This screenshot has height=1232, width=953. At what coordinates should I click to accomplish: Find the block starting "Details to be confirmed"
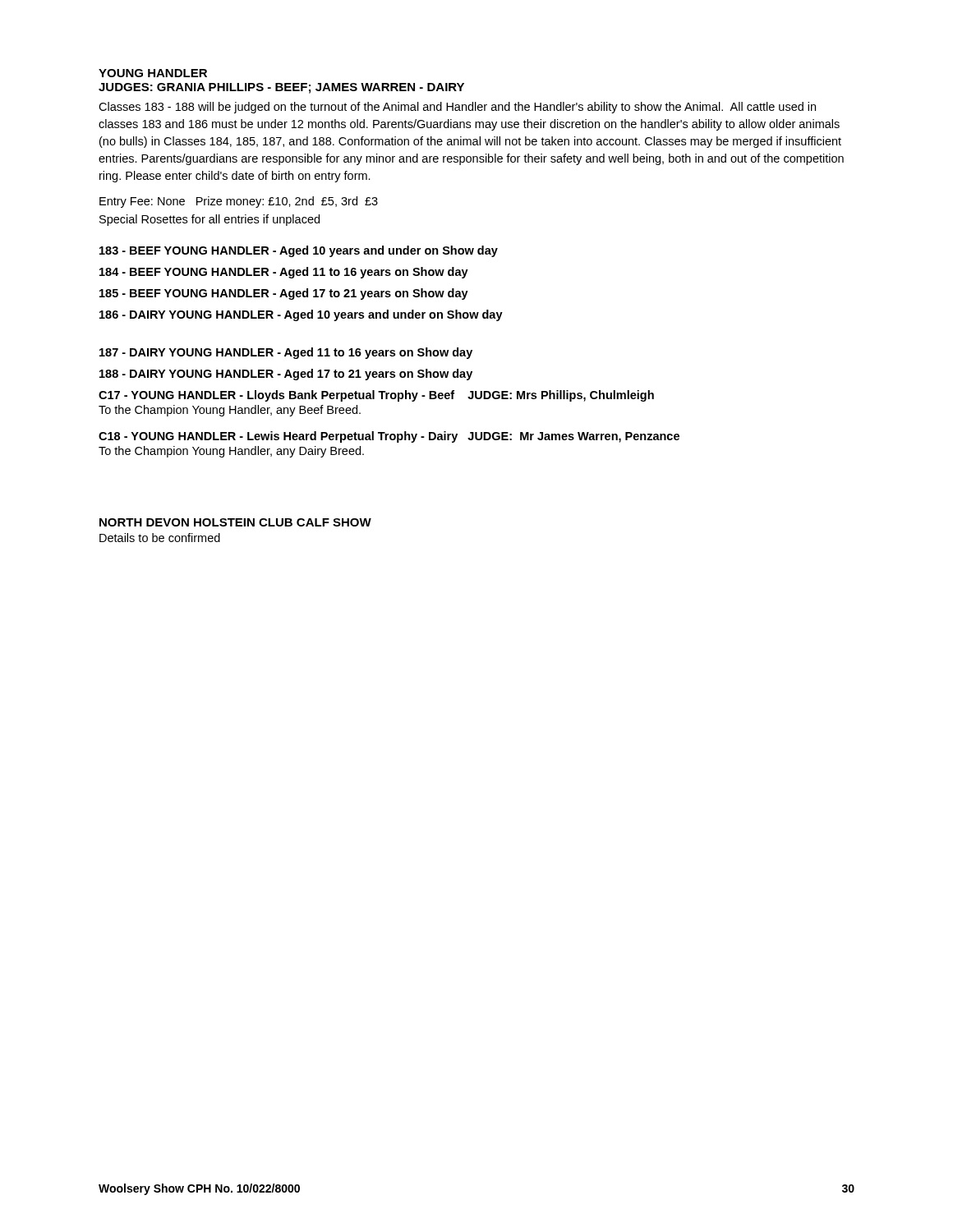(159, 538)
